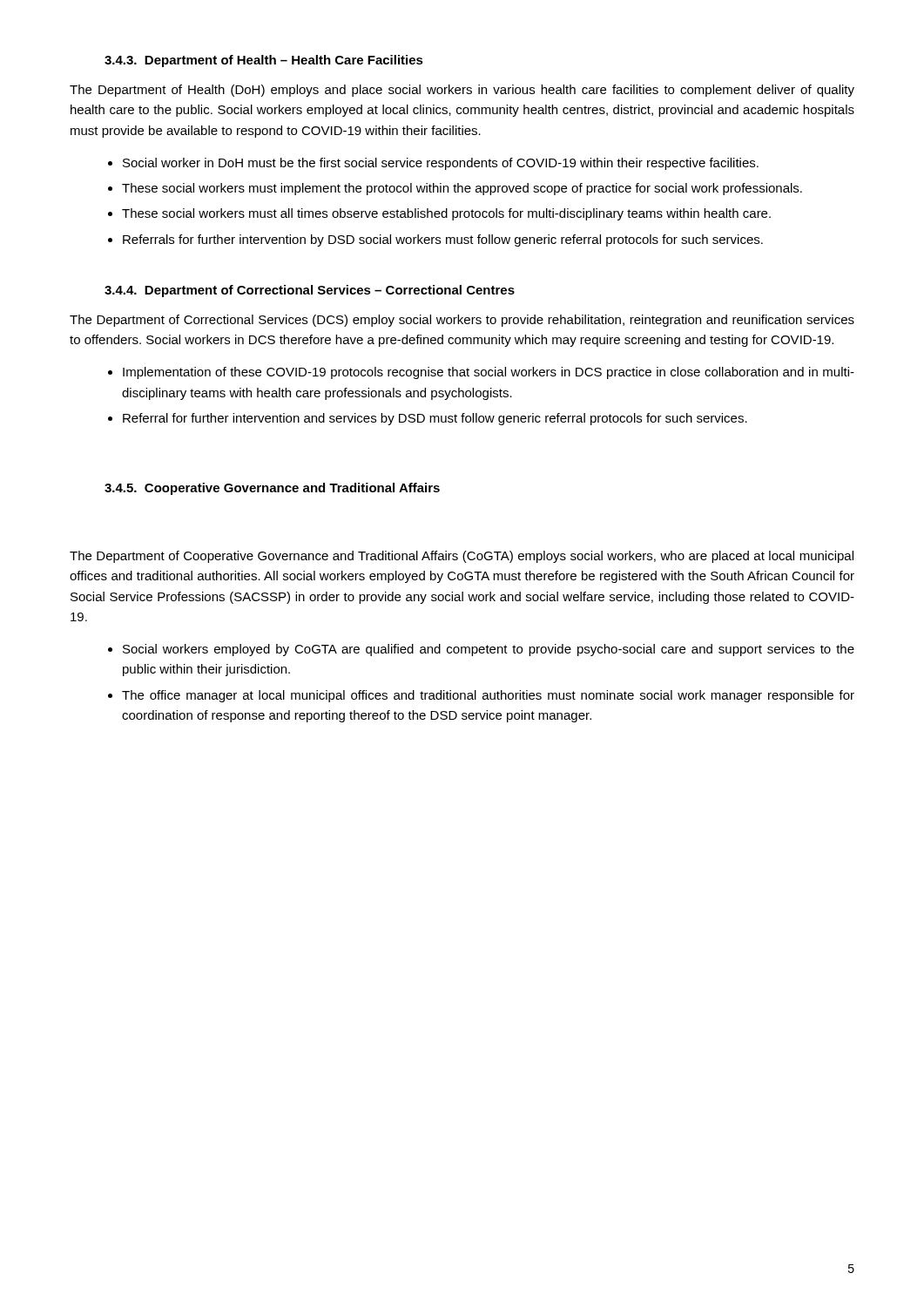Image resolution: width=924 pixels, height=1307 pixels.
Task: Point to the text starting "The office manager at local municipal"
Action: point(488,705)
